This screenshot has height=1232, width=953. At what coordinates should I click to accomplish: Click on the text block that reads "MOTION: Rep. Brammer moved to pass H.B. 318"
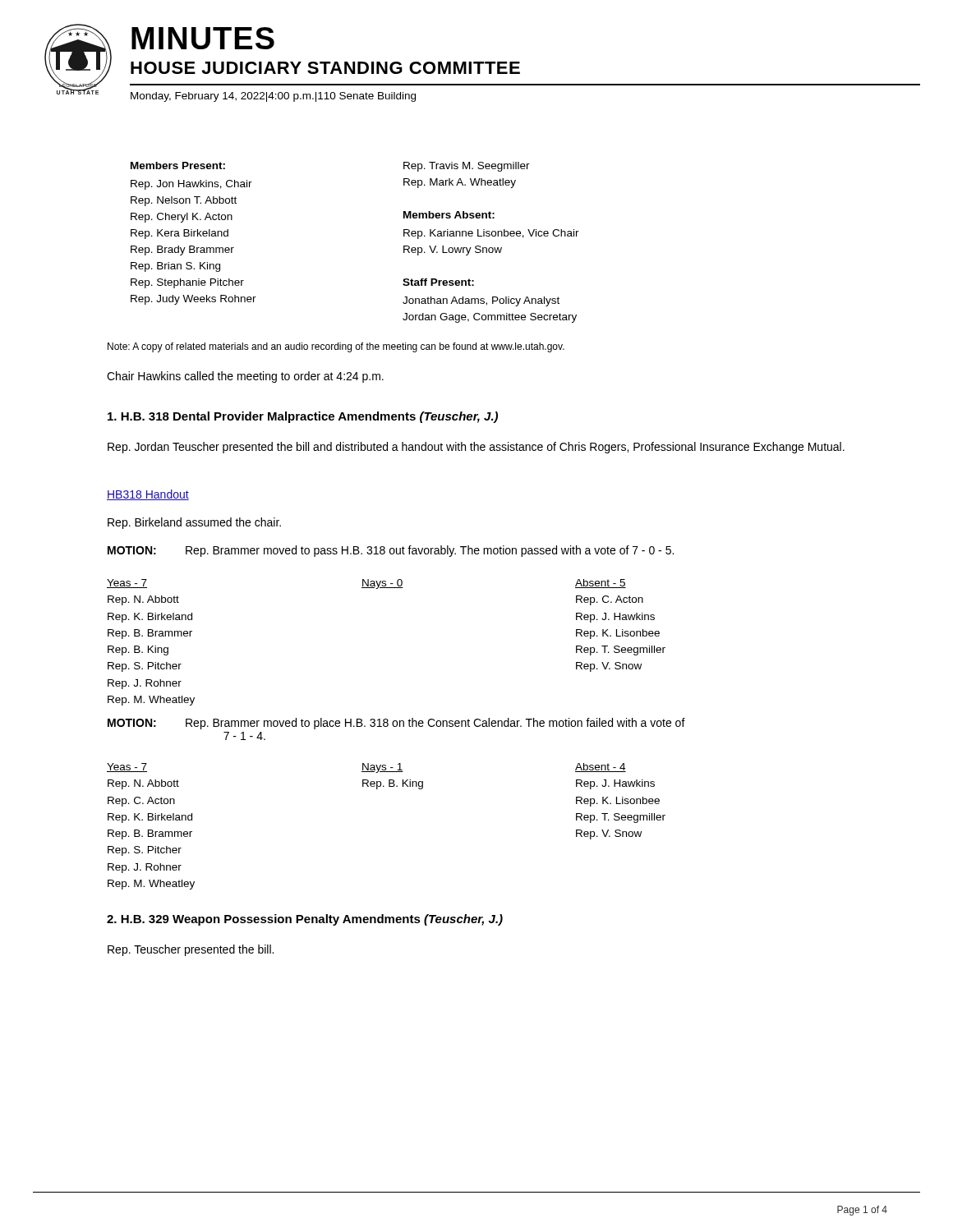click(x=391, y=550)
